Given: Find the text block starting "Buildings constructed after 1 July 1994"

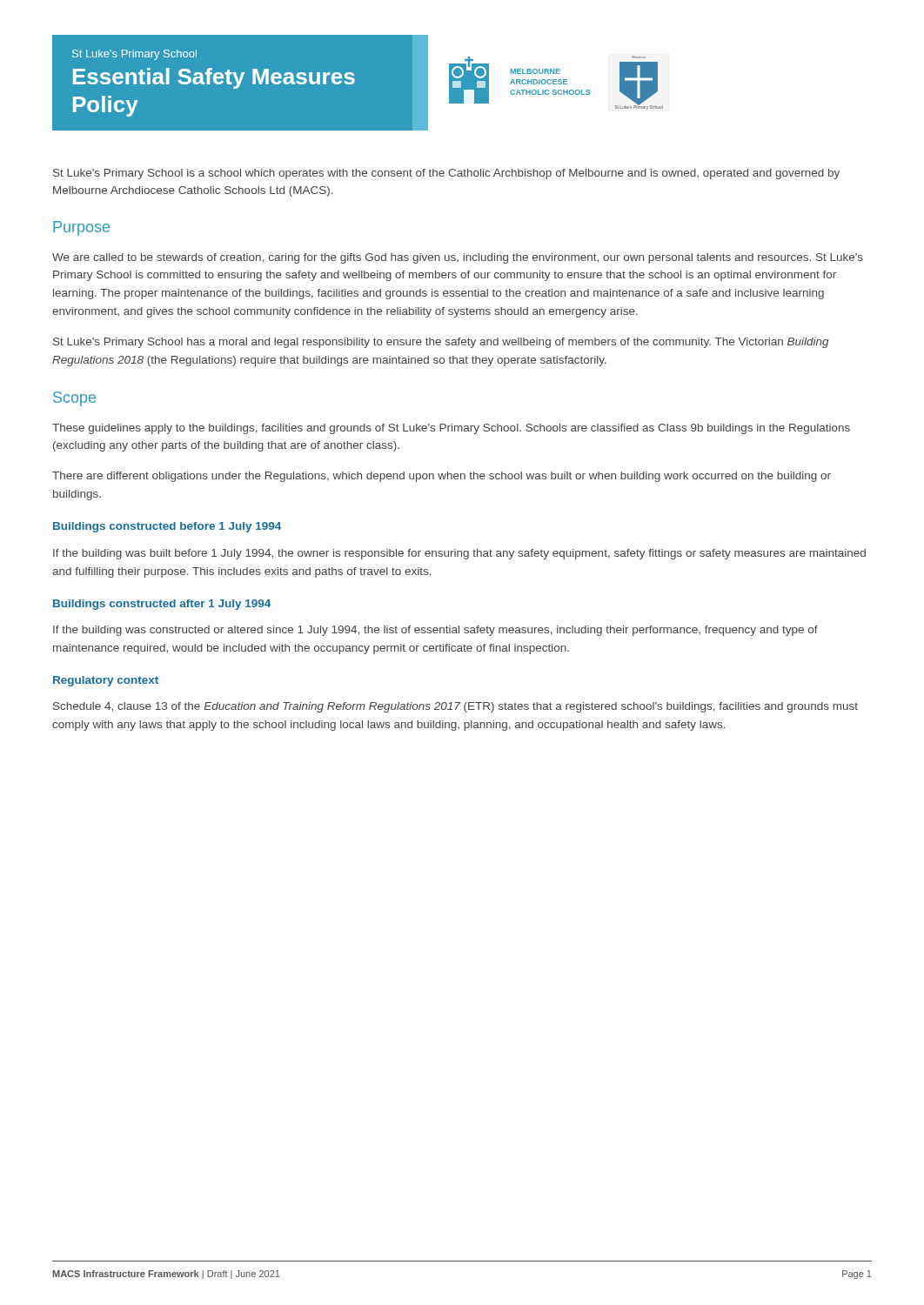Looking at the screenshot, I should coord(162,605).
